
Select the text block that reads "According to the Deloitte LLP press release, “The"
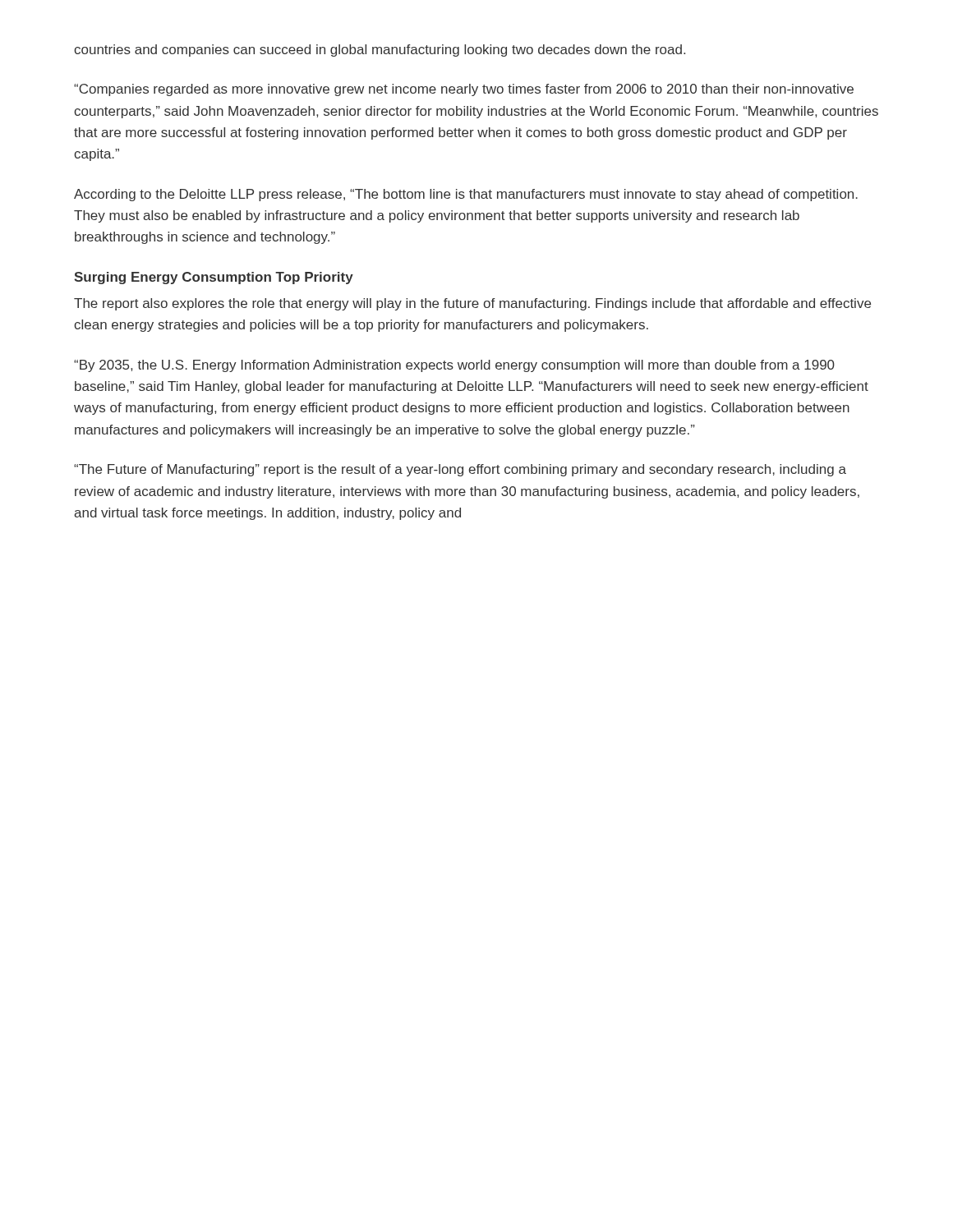click(x=466, y=216)
